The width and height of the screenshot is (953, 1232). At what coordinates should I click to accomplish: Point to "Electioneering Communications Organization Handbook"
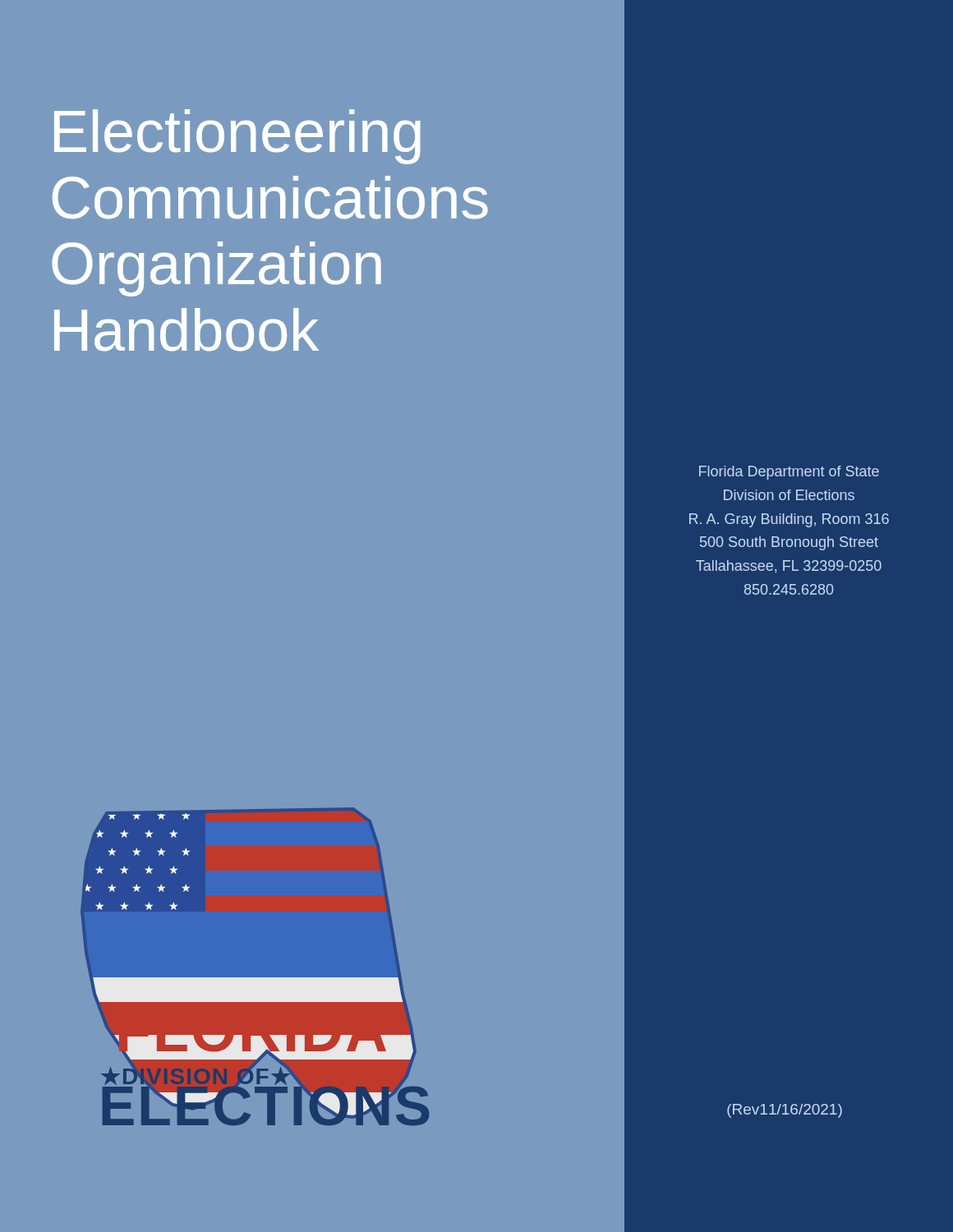click(x=316, y=231)
